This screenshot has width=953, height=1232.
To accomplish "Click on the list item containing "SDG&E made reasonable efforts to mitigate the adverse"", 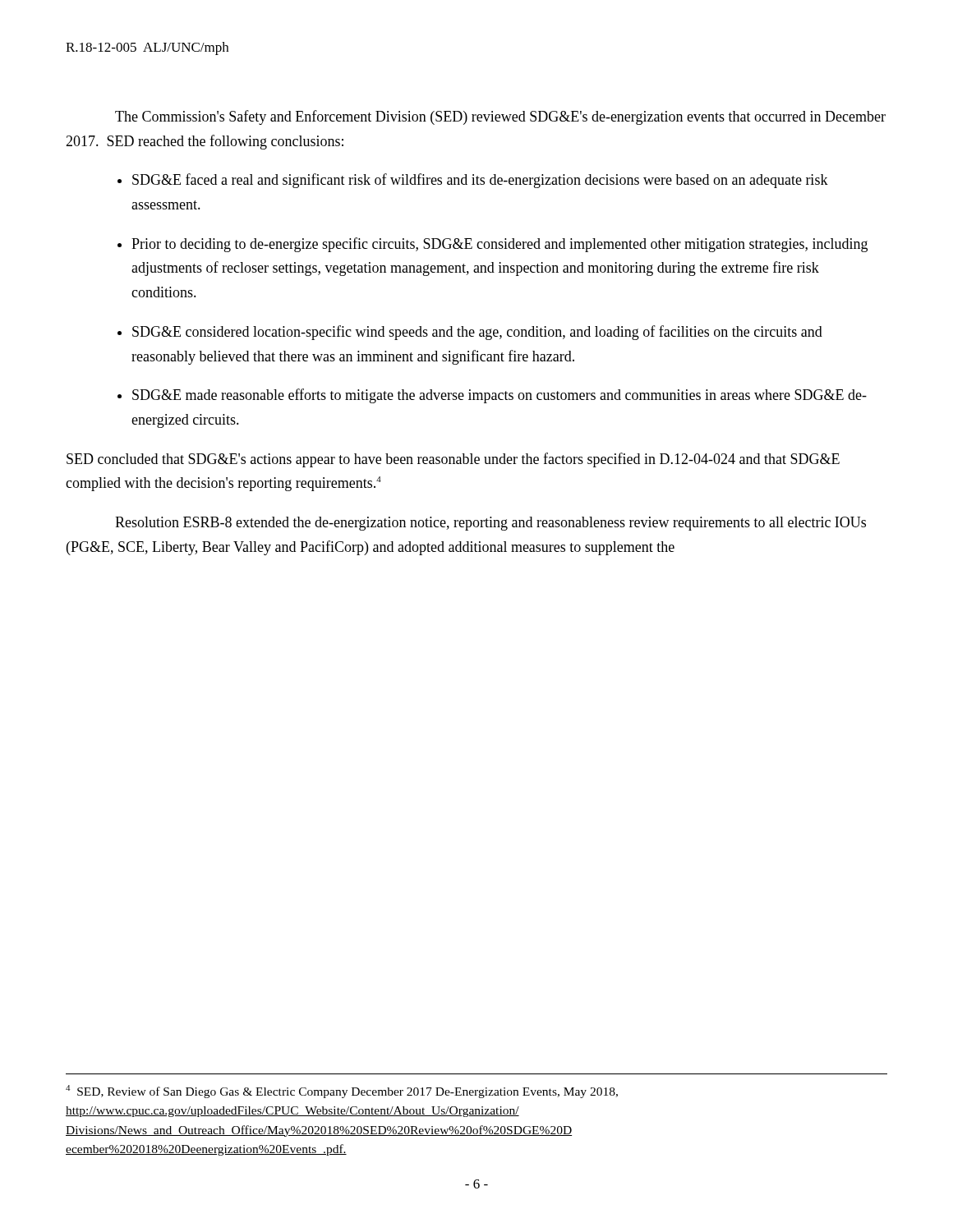I will tap(499, 407).
